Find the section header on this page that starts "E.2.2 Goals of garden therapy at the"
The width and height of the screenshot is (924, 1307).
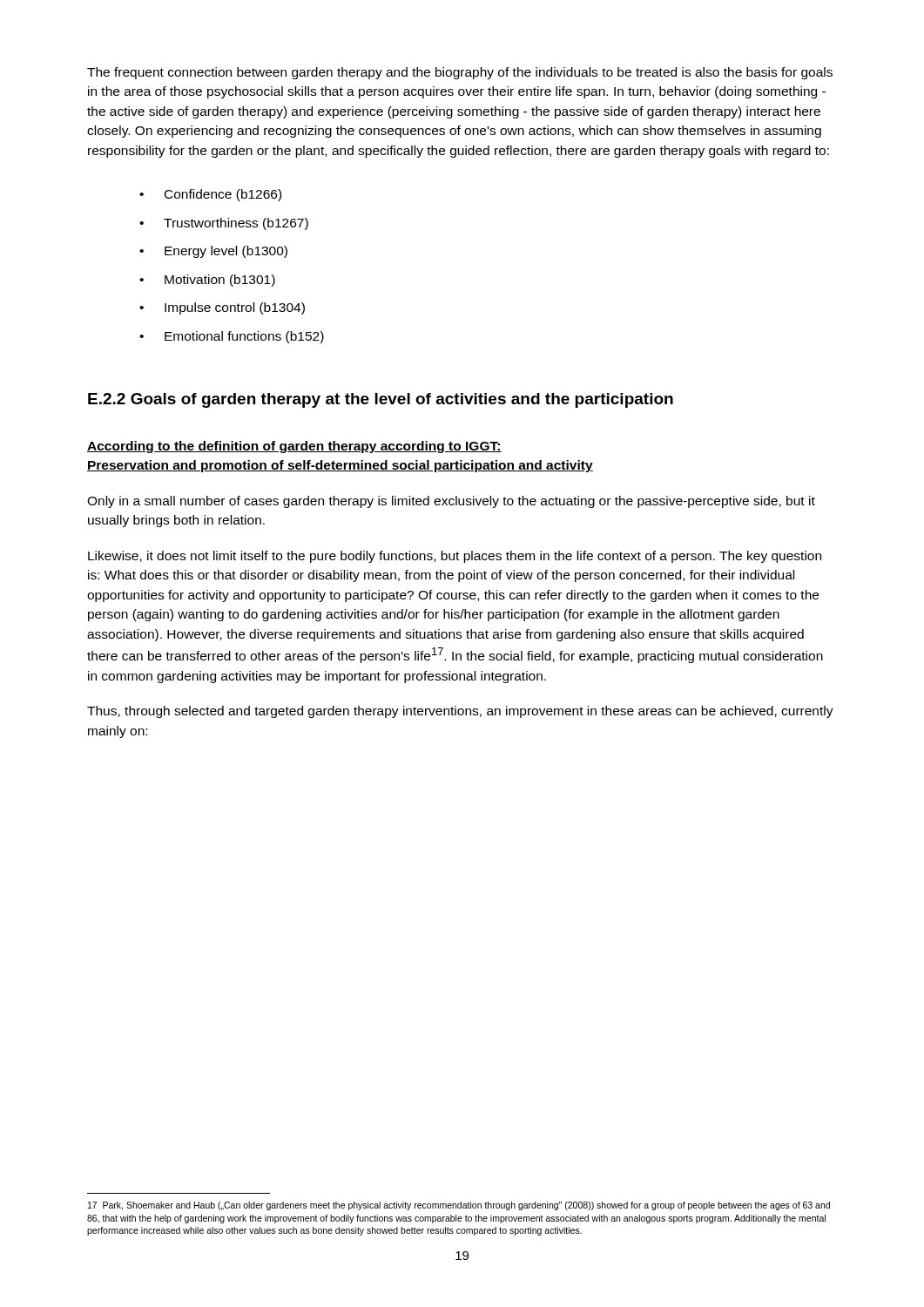462,399
